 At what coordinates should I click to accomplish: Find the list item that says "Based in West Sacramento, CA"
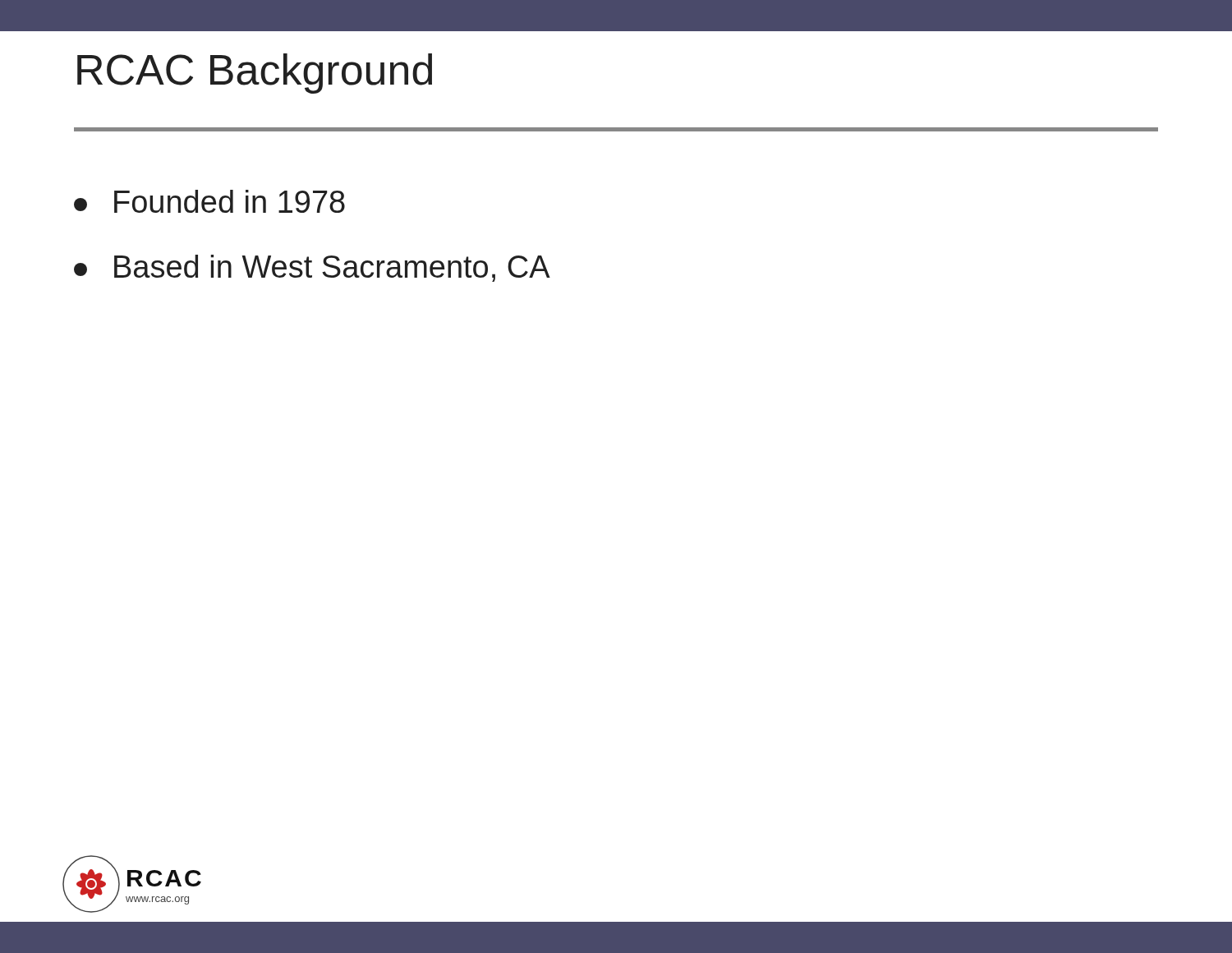[x=312, y=267]
